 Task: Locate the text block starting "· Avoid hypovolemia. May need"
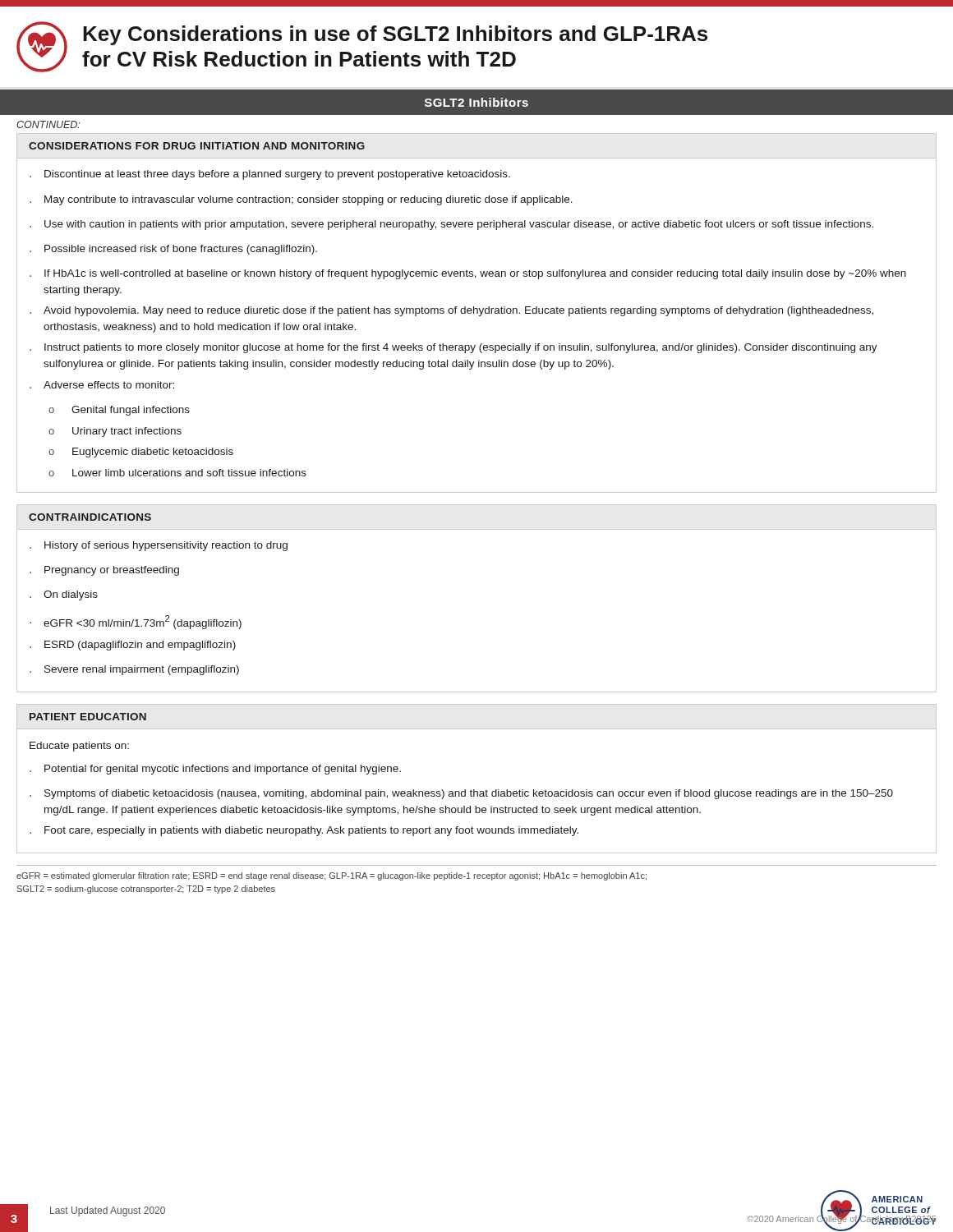(476, 319)
